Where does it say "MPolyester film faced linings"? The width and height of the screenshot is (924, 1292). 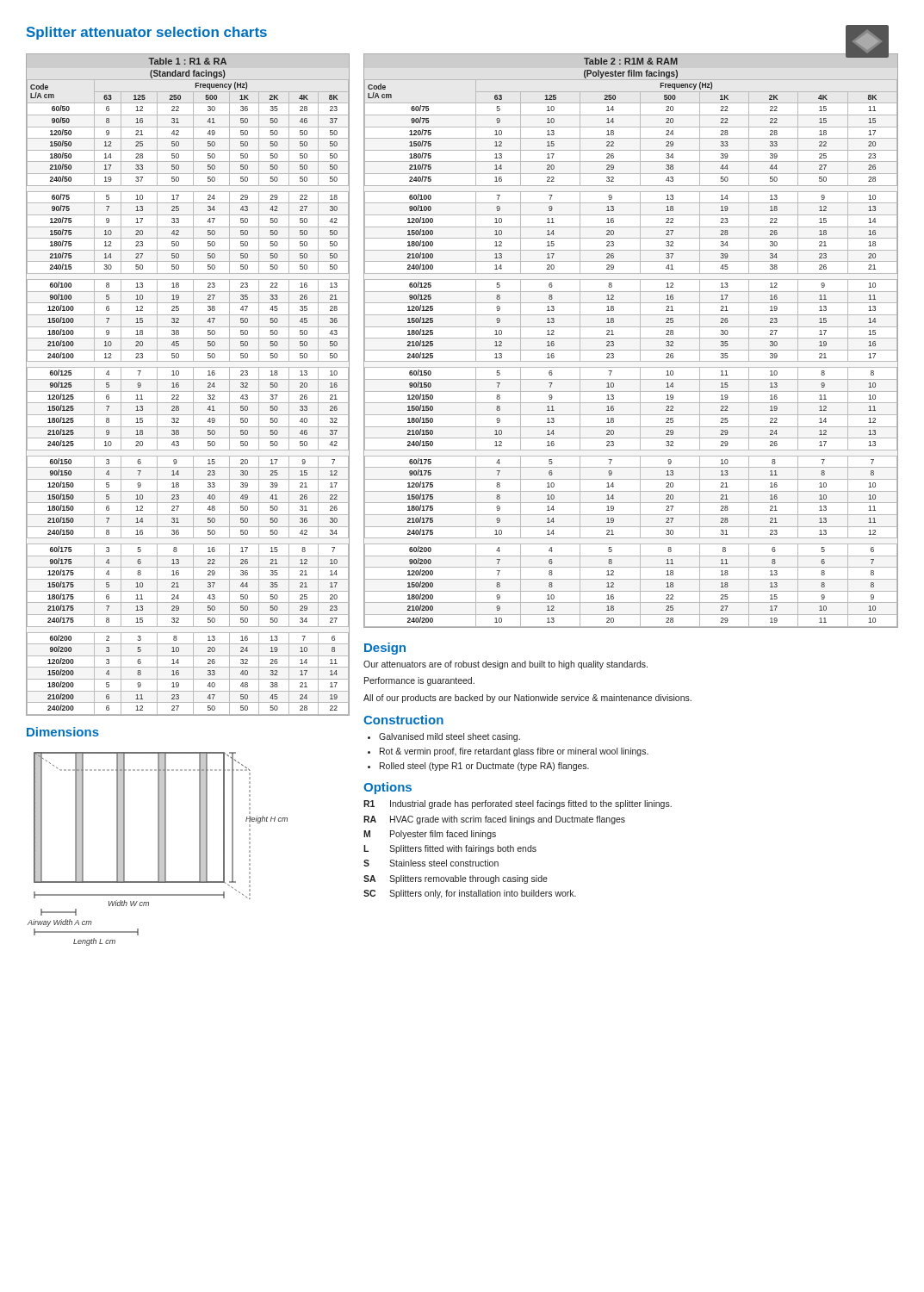coord(430,834)
